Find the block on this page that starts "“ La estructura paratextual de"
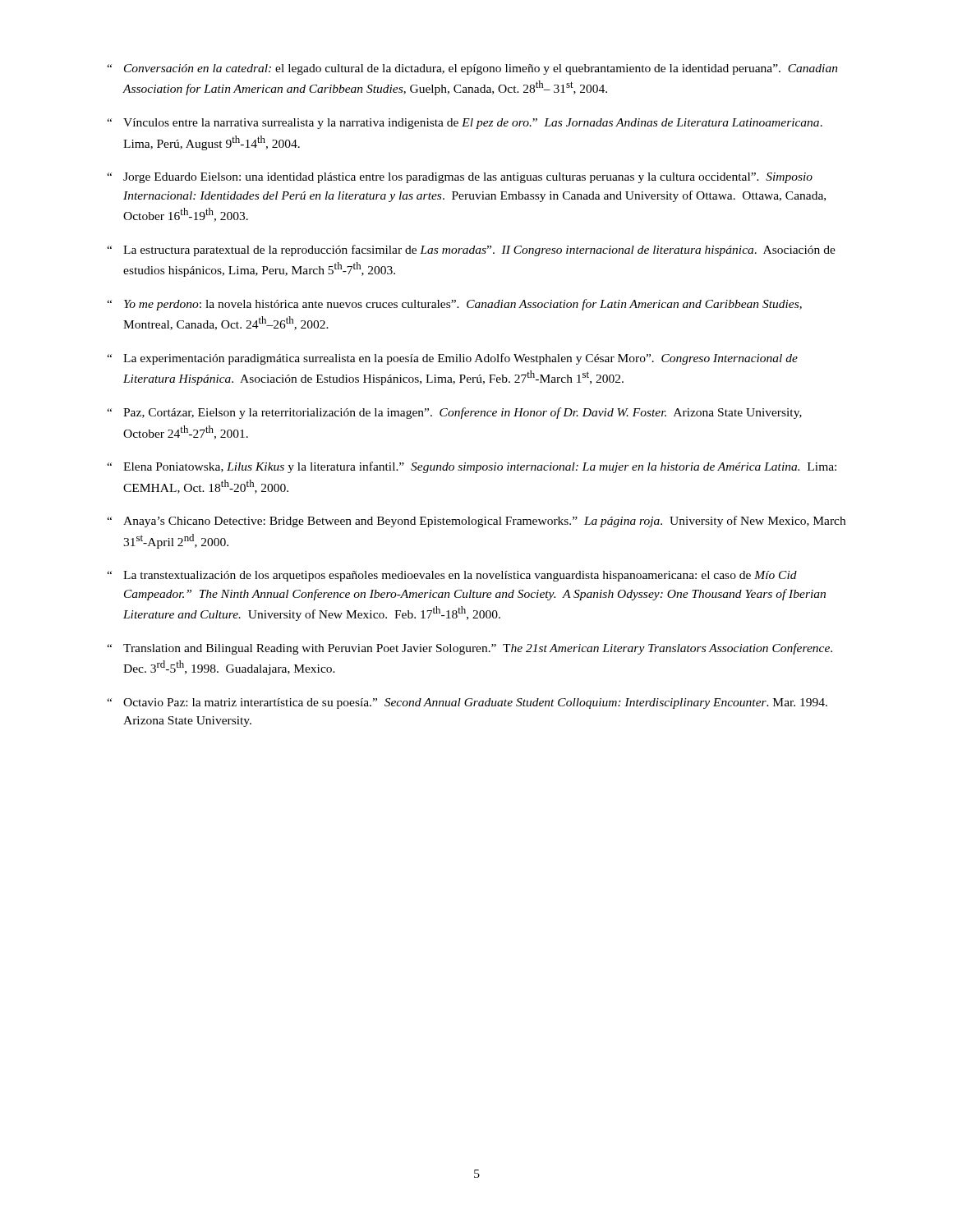Viewport: 953px width, 1232px height. coord(476,260)
